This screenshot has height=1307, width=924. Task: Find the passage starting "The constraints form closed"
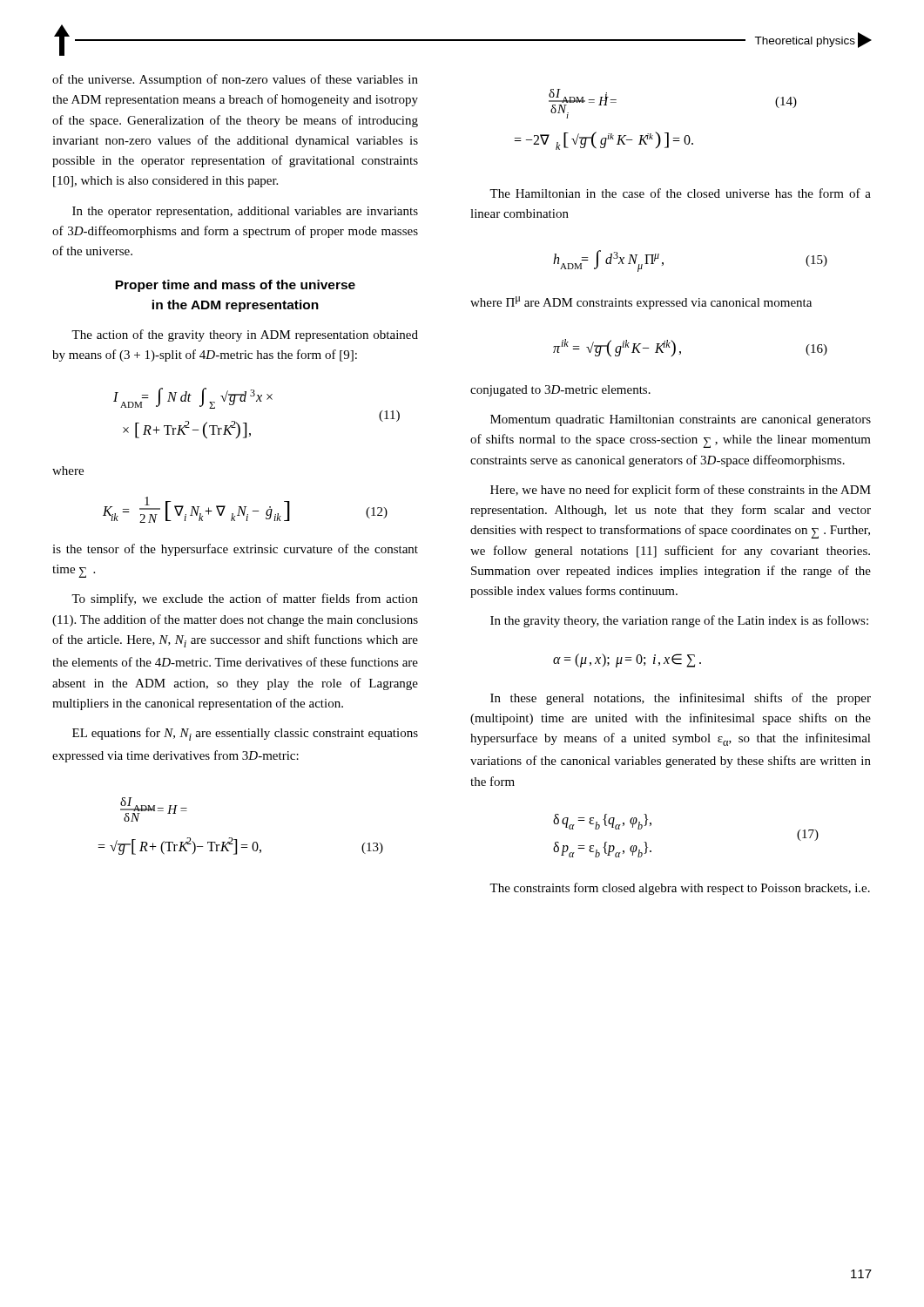(680, 888)
